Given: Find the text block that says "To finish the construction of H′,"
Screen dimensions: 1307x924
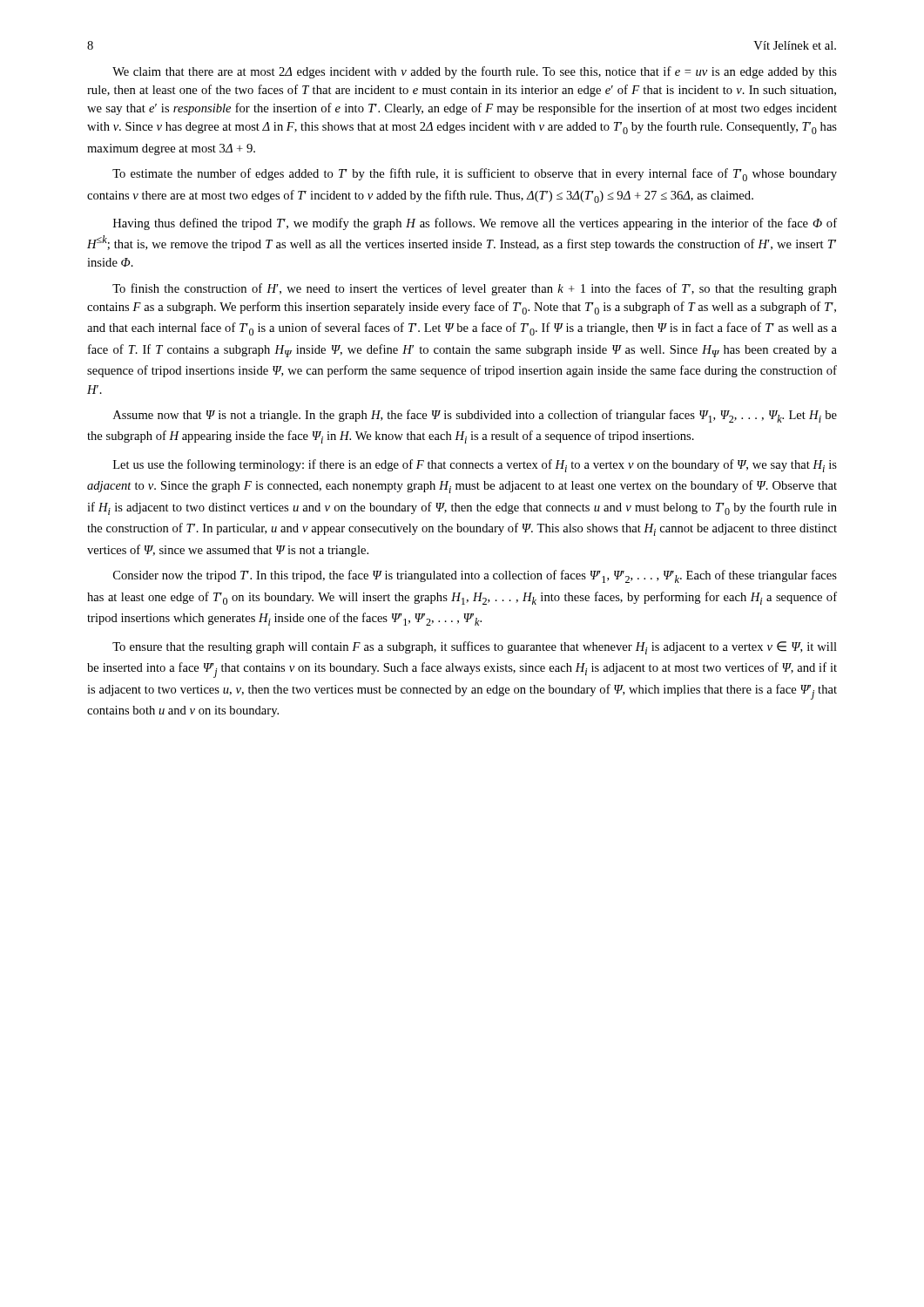Looking at the screenshot, I should [462, 339].
